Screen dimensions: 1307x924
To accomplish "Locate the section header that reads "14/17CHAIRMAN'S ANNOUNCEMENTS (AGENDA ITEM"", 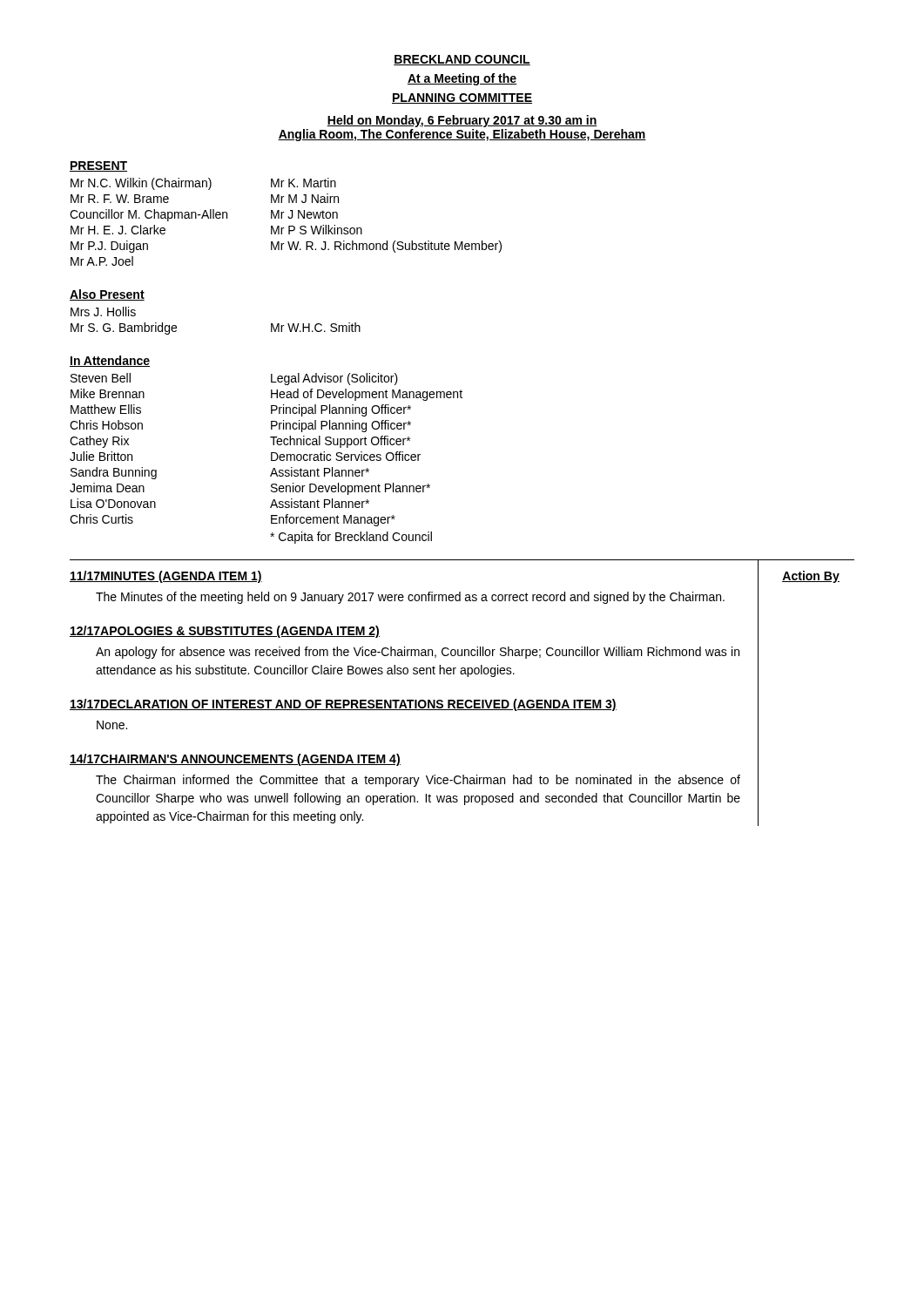I will [235, 759].
